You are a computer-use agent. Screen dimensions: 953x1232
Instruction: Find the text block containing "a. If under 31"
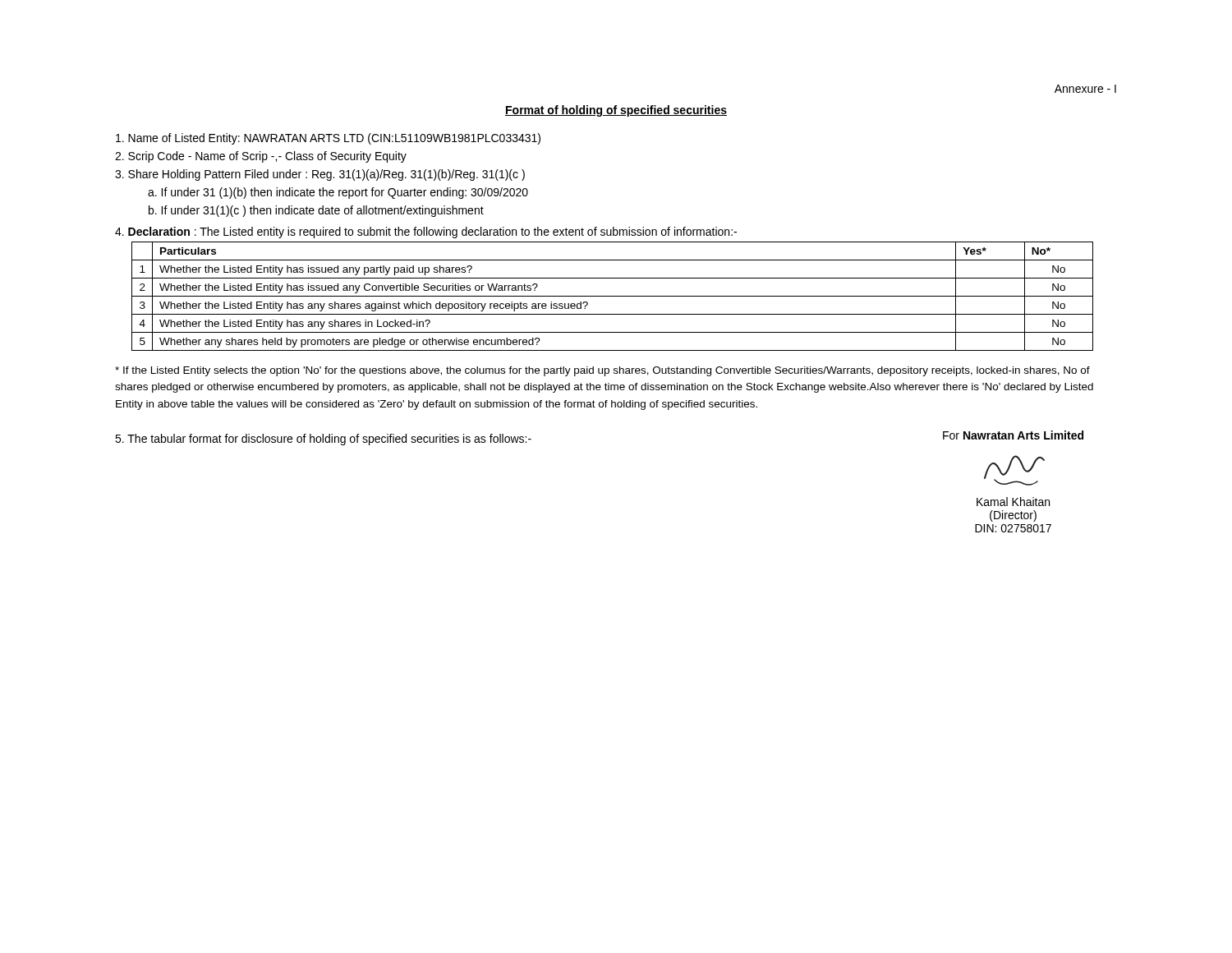click(338, 192)
